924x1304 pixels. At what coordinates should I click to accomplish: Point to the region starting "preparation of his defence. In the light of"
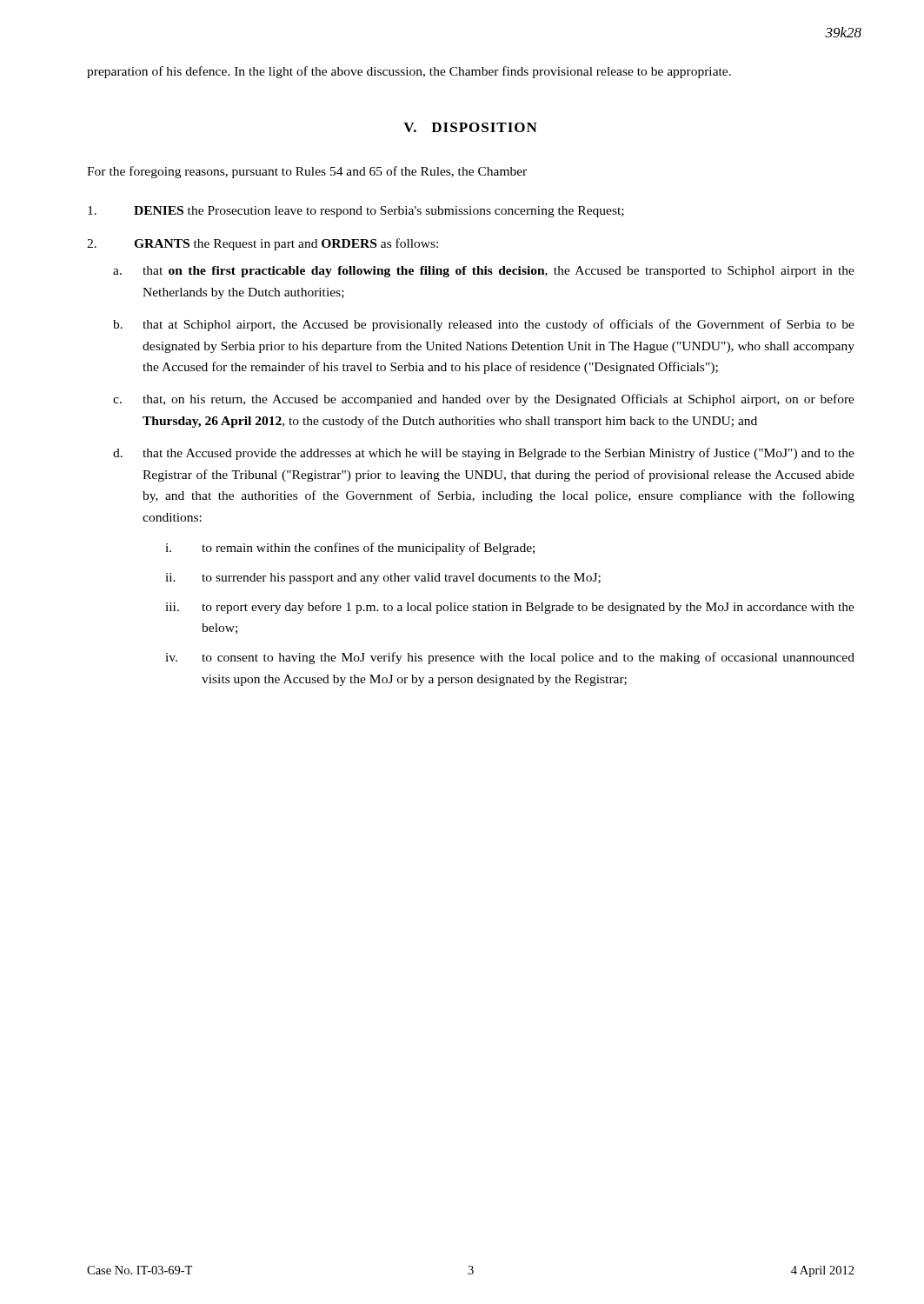pos(409,71)
